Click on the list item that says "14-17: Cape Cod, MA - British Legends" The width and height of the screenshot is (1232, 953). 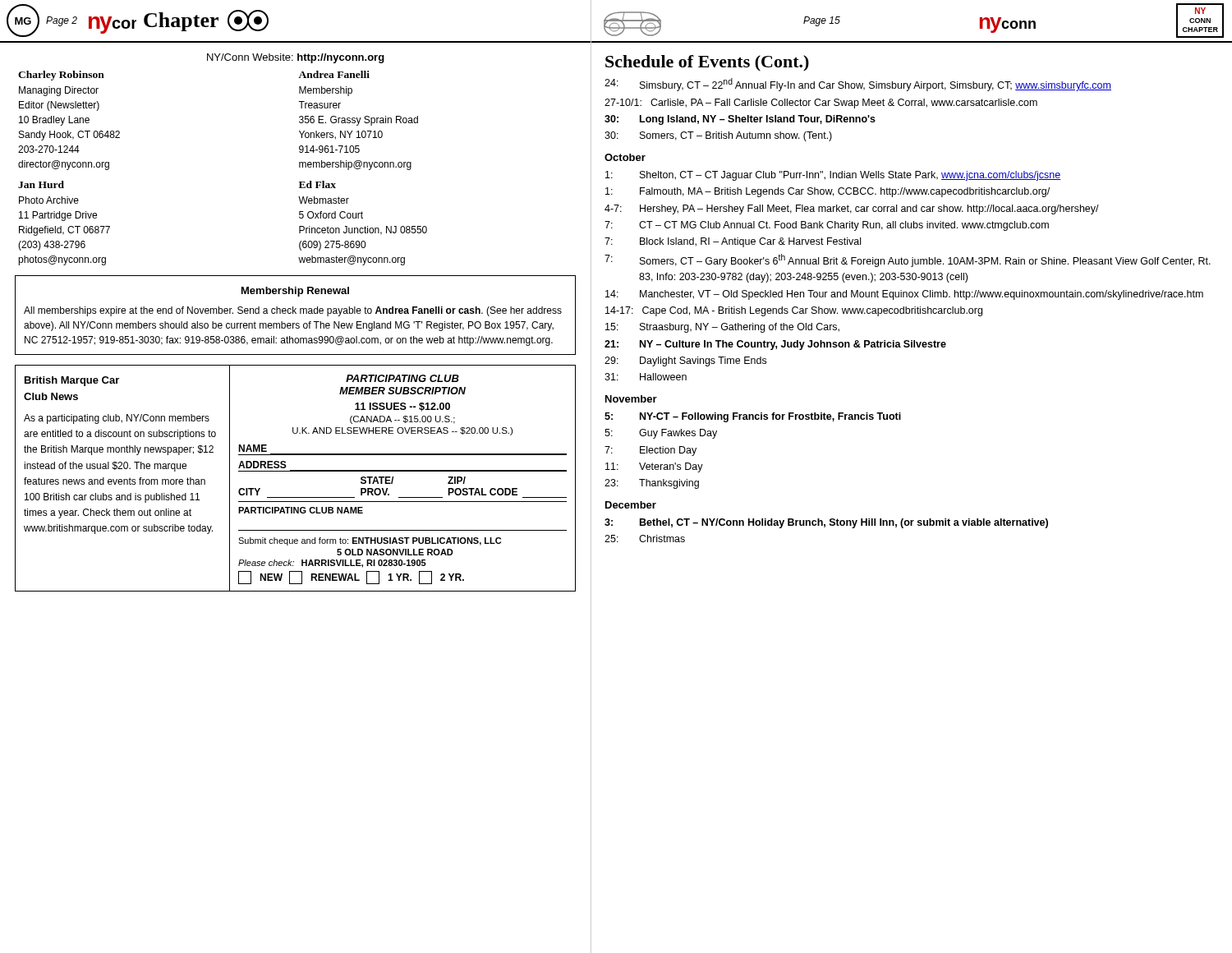click(912, 311)
